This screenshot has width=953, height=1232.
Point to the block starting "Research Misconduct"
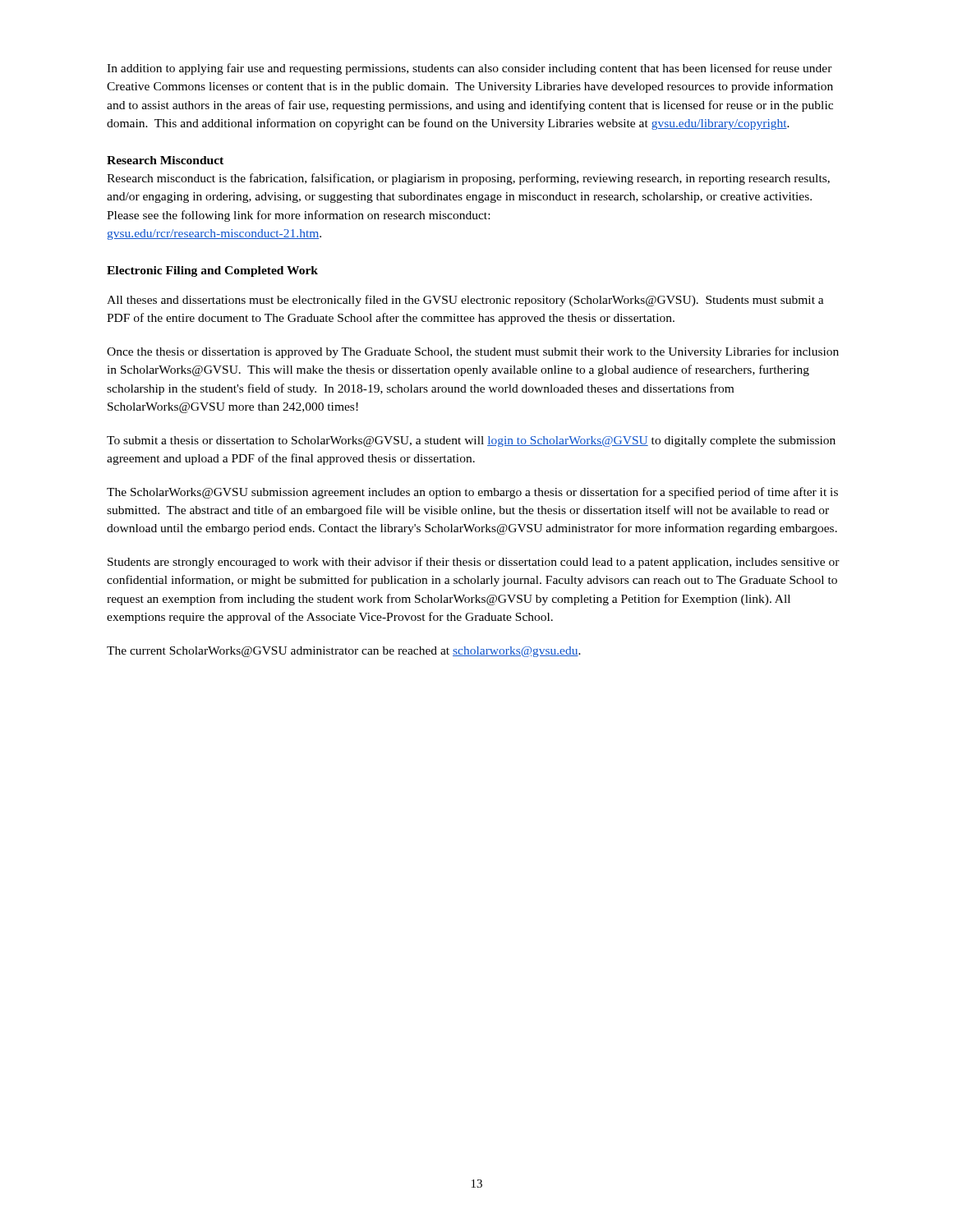(165, 160)
